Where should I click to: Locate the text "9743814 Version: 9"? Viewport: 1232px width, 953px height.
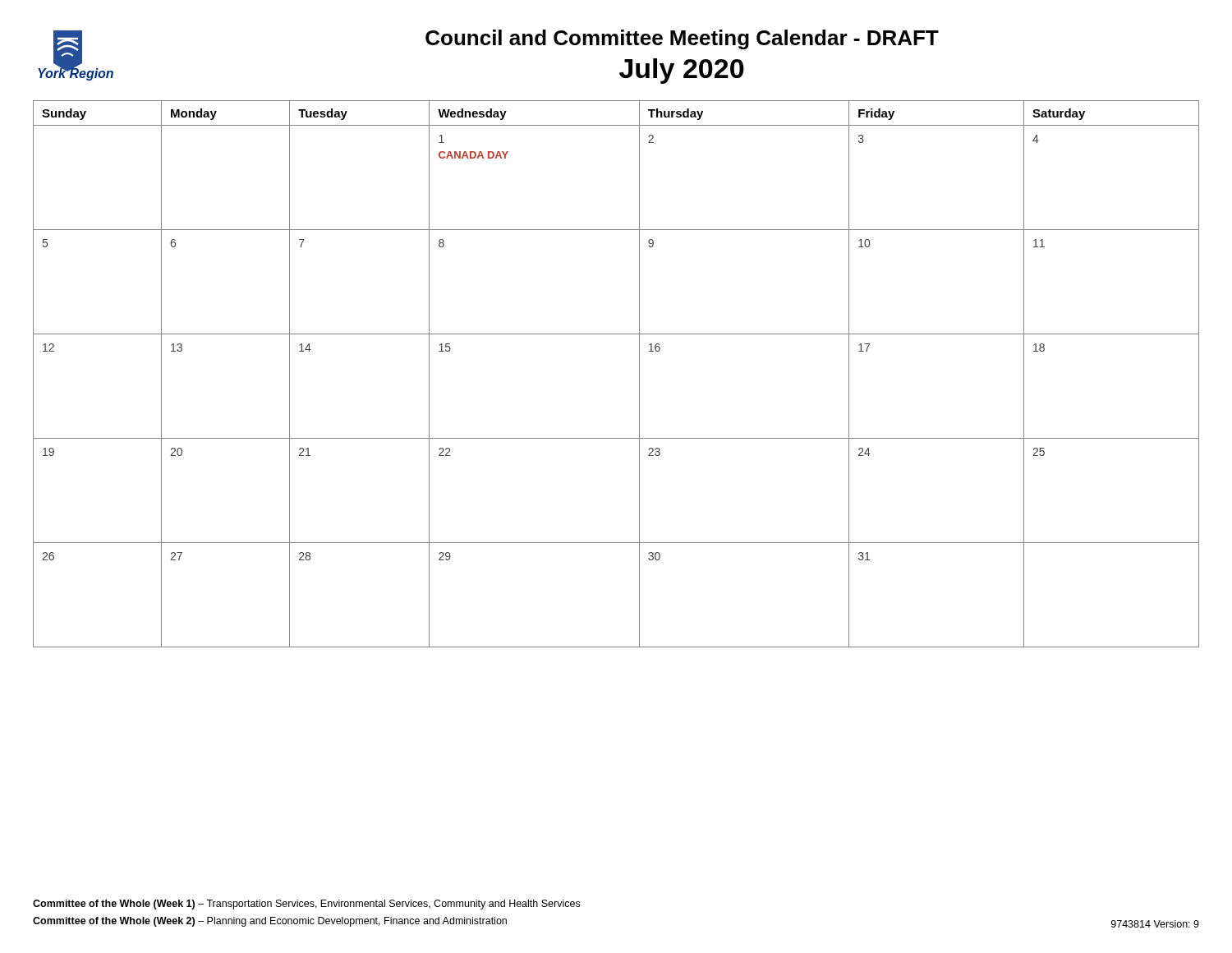click(x=1155, y=924)
